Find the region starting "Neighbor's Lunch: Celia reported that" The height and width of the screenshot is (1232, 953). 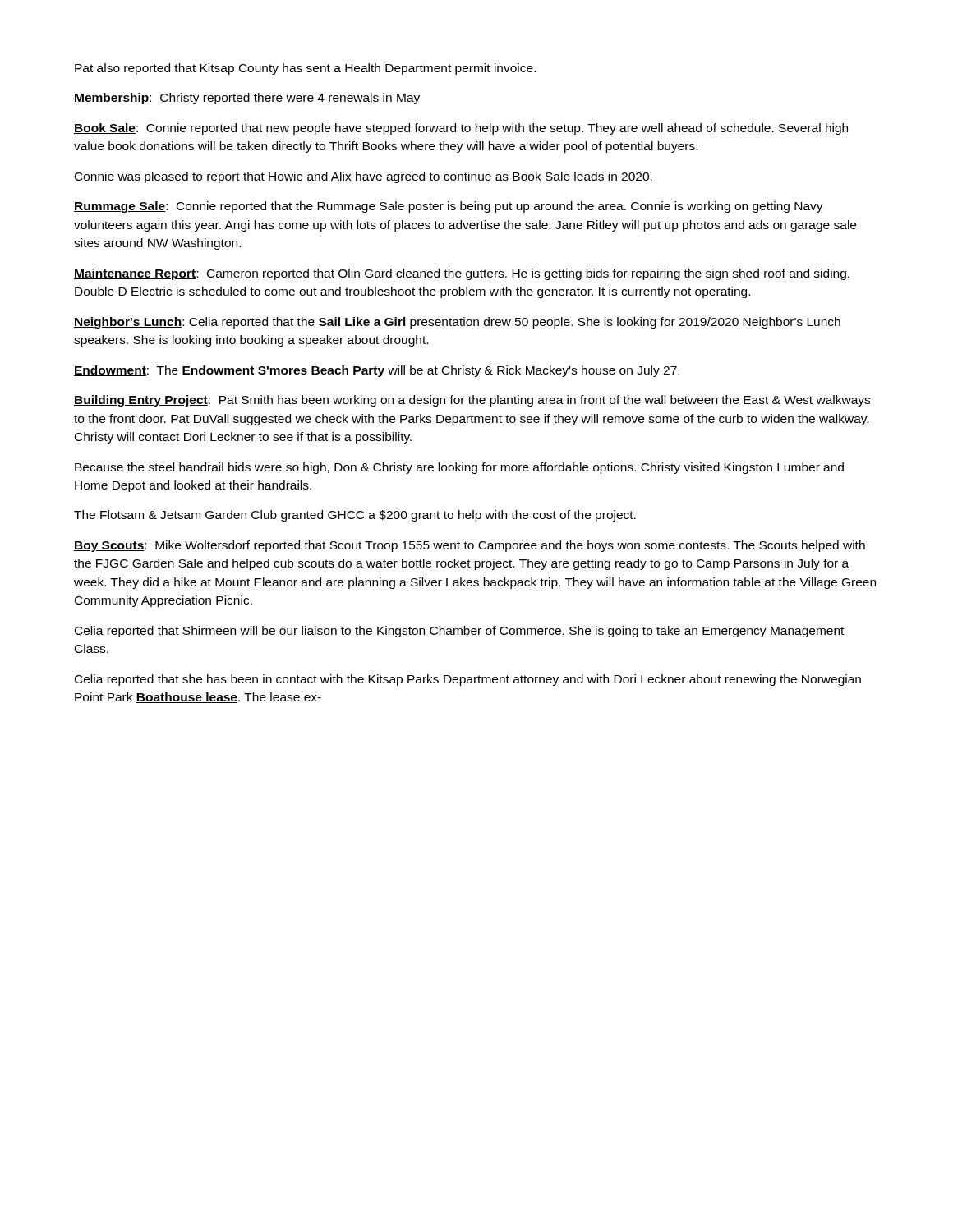(457, 330)
